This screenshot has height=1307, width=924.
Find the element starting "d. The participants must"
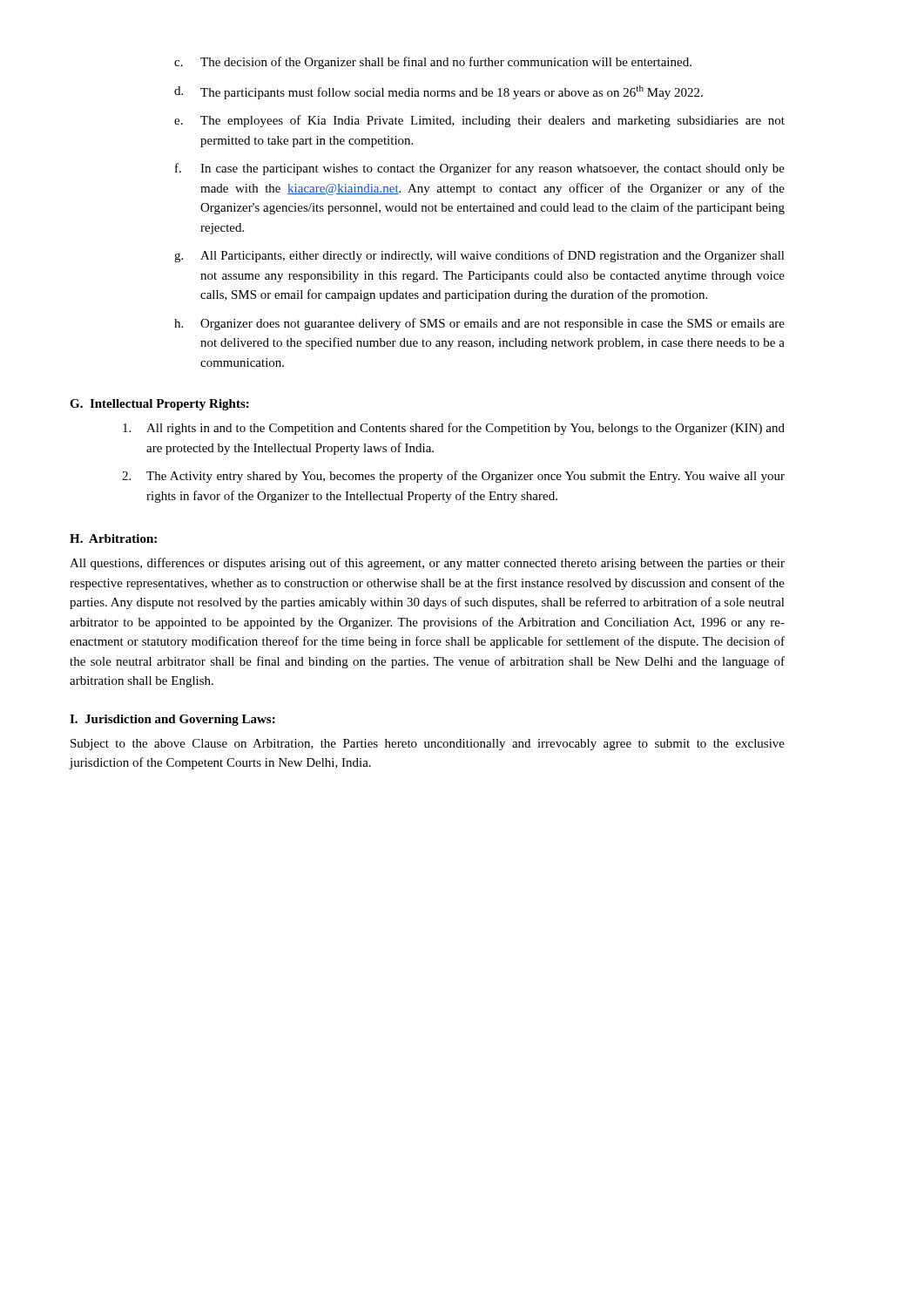pos(479,91)
